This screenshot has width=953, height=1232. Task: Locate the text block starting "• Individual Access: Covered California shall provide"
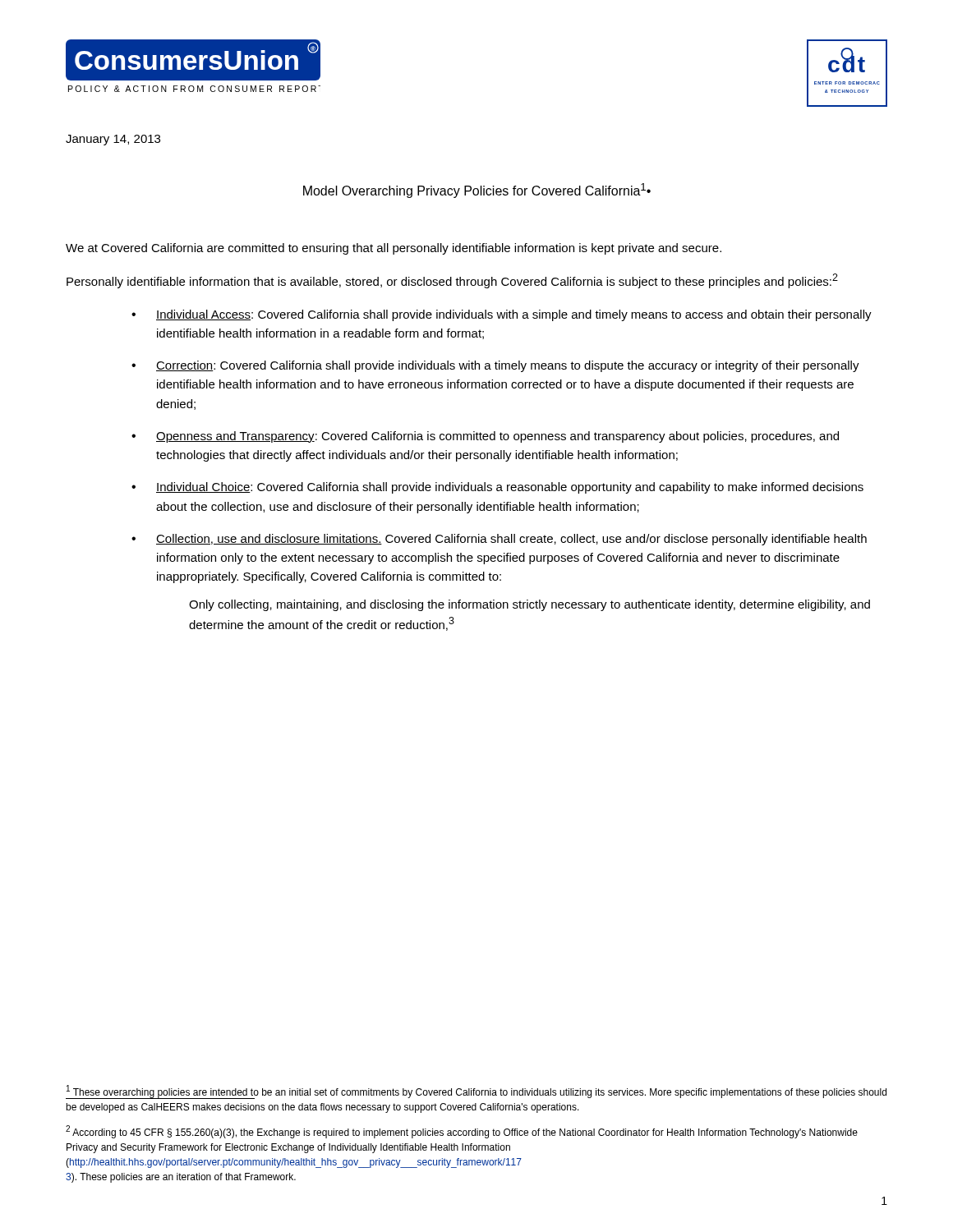tap(509, 323)
